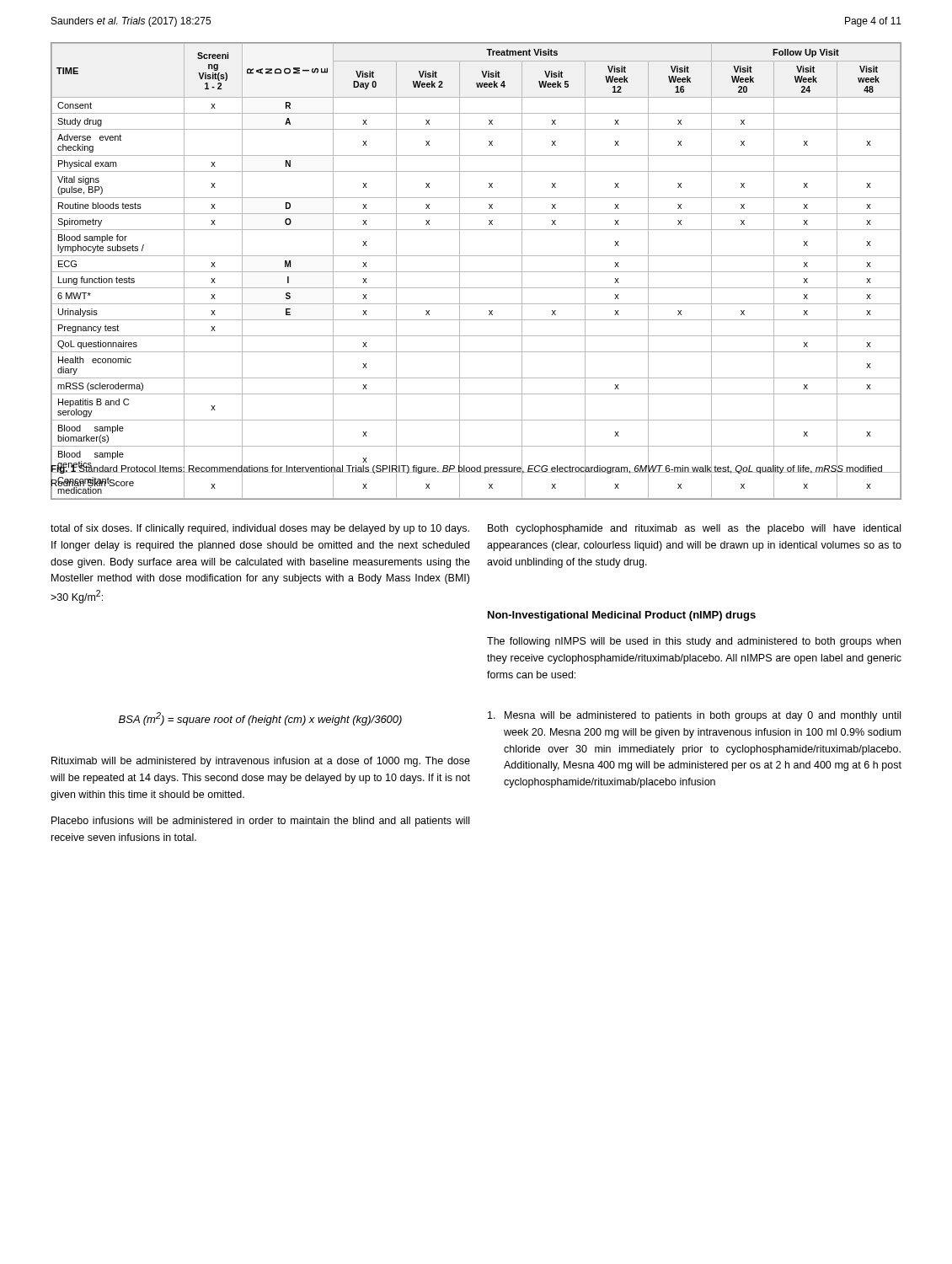Navigate to the block starting "BSA (m2) ="
This screenshot has width=952, height=1264.
point(260,718)
